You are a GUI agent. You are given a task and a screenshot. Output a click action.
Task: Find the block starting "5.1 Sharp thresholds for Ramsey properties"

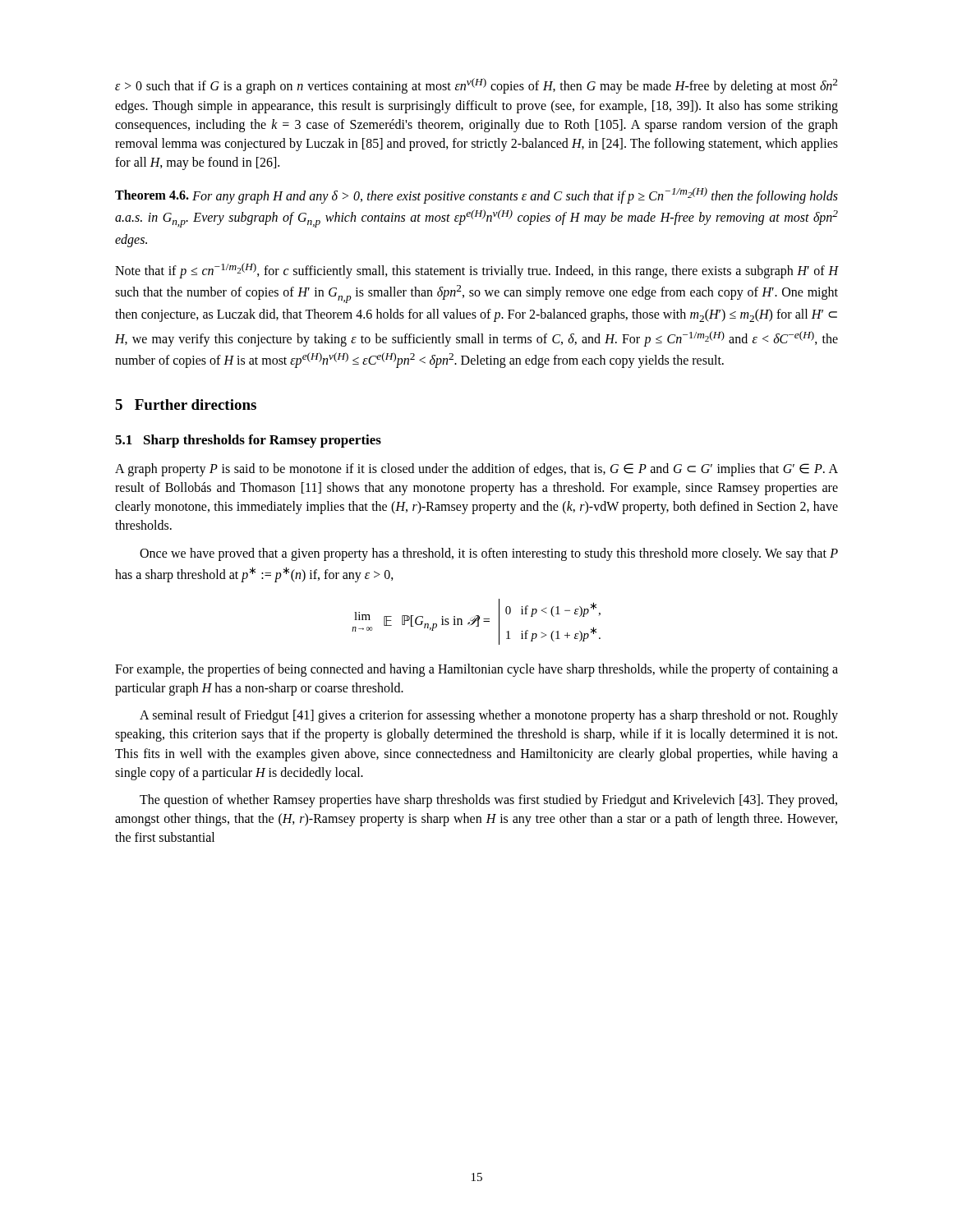pyautogui.click(x=248, y=440)
